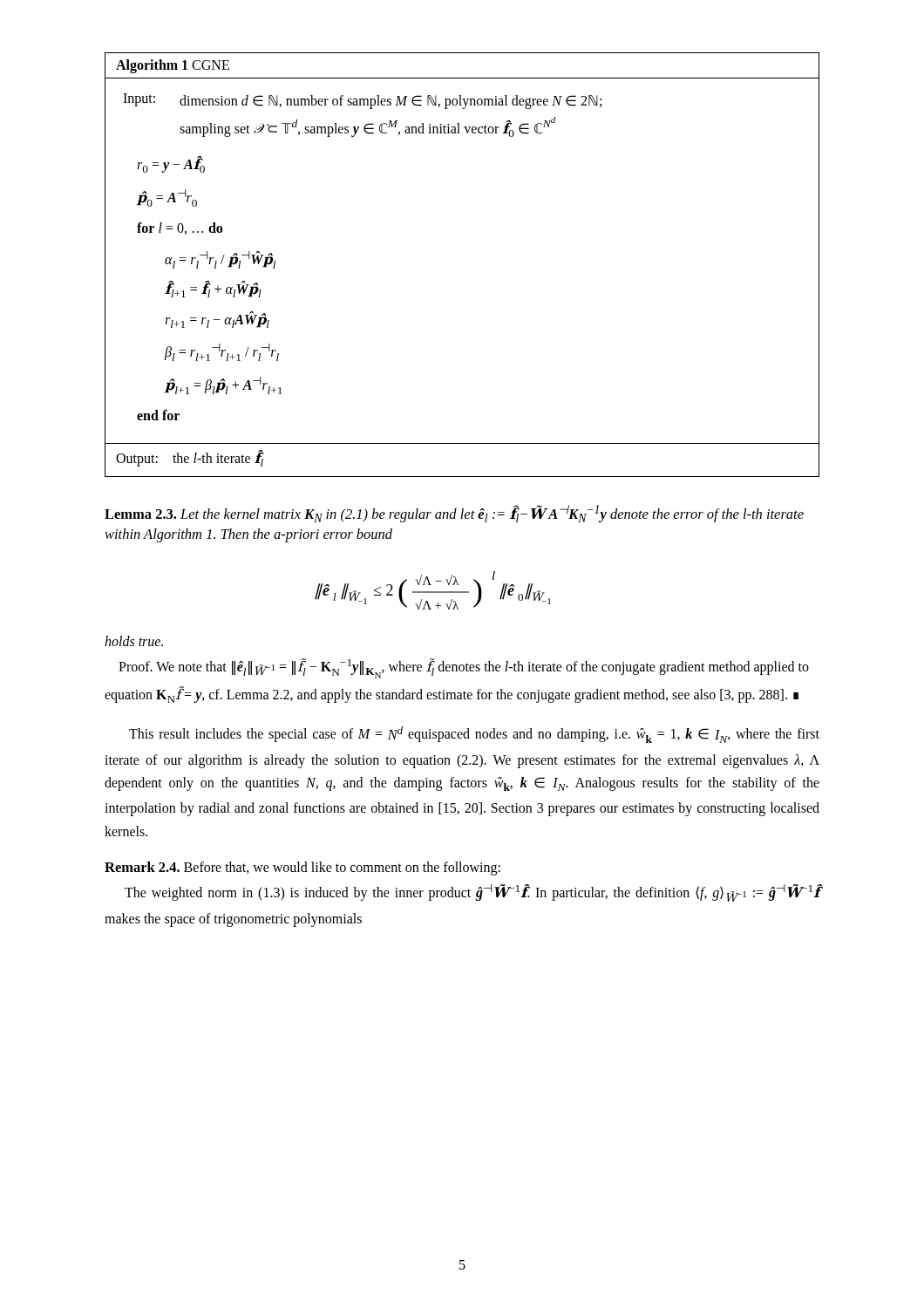Click on the formula that says "αl = rl⊣rl / p̂l⊣Ŵp̂l"
Screen dimensions: 1308x924
click(x=220, y=259)
